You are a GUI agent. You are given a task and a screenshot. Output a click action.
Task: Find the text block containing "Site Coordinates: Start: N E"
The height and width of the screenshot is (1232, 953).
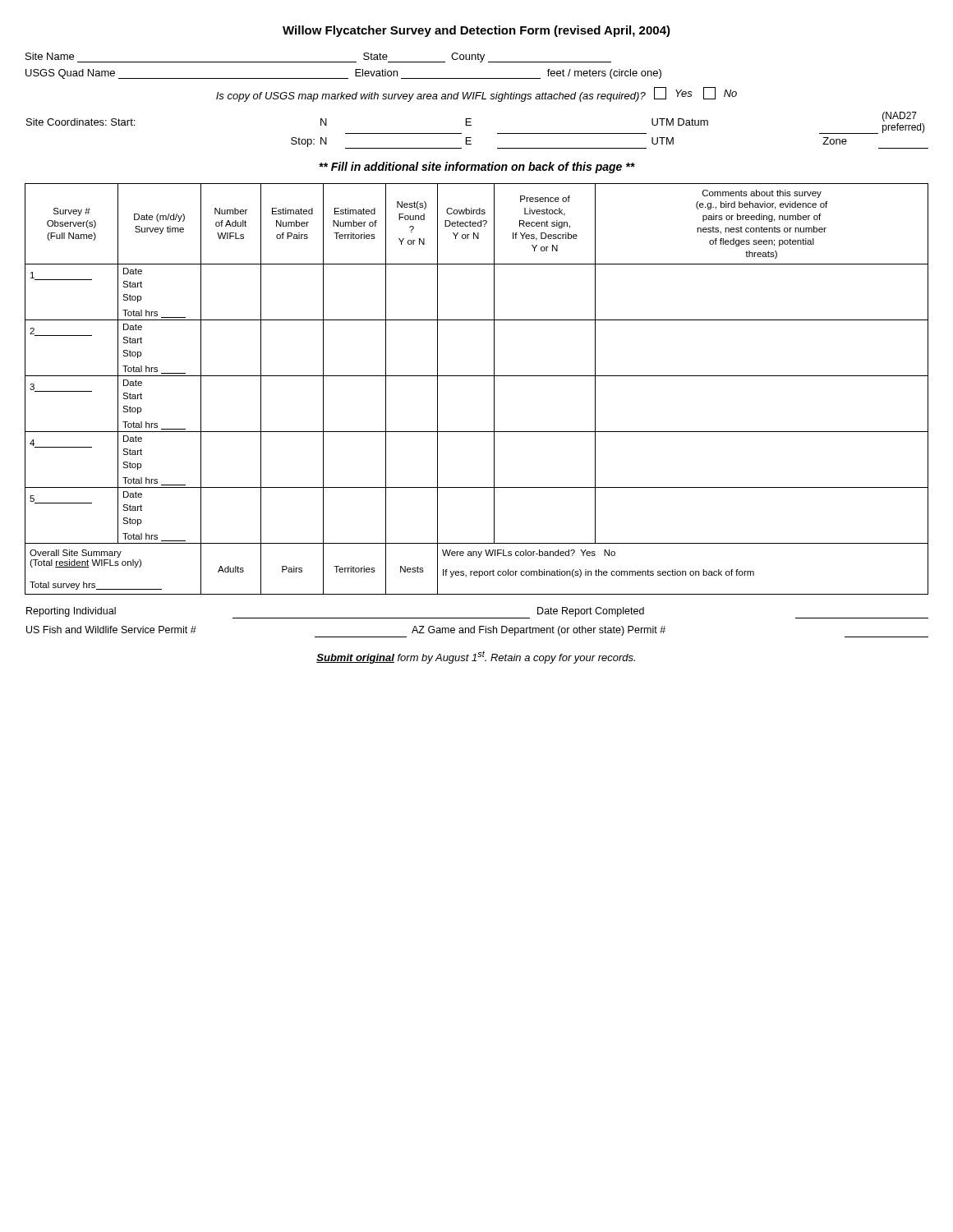point(476,129)
